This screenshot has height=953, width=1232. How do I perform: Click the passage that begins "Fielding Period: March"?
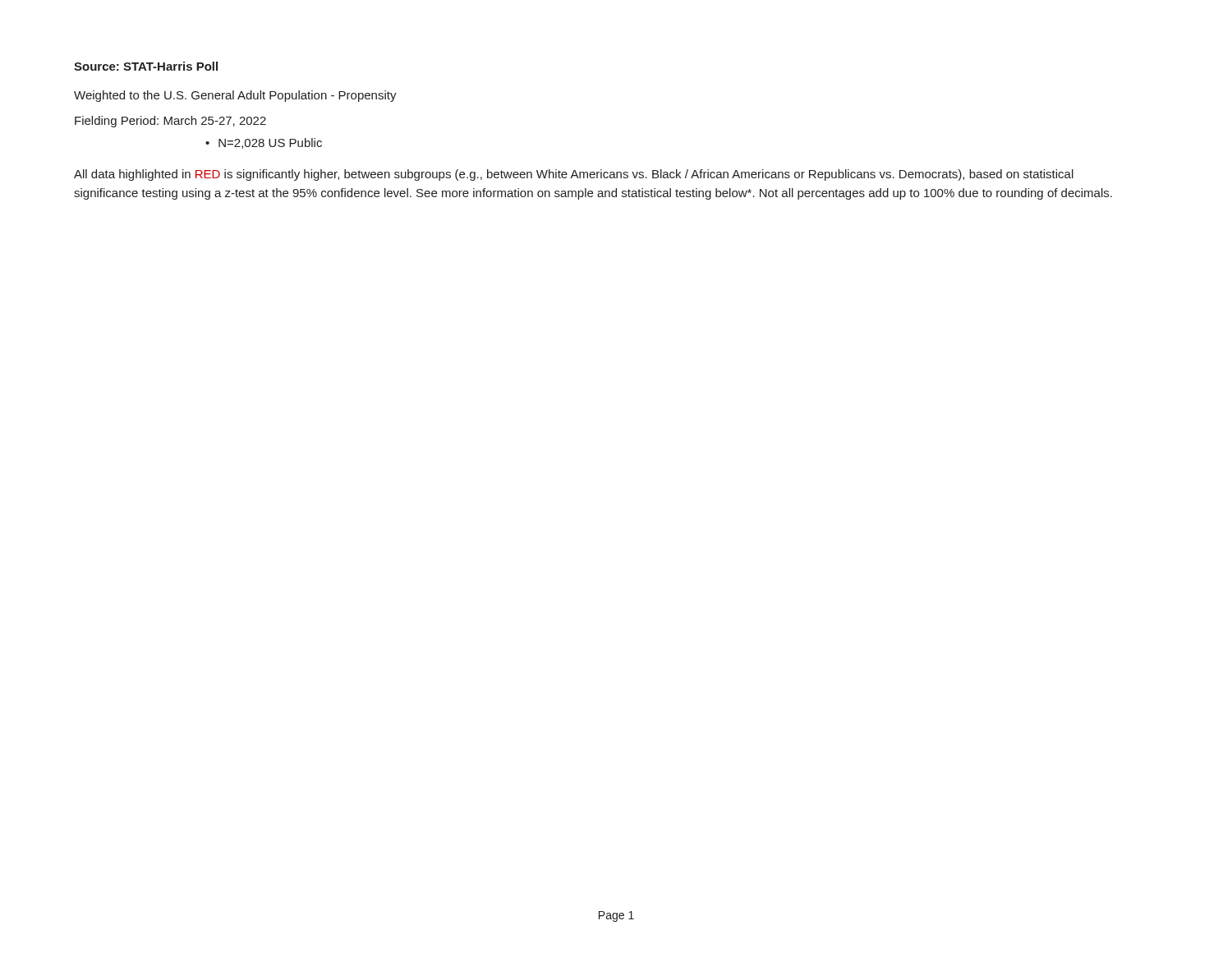170,120
